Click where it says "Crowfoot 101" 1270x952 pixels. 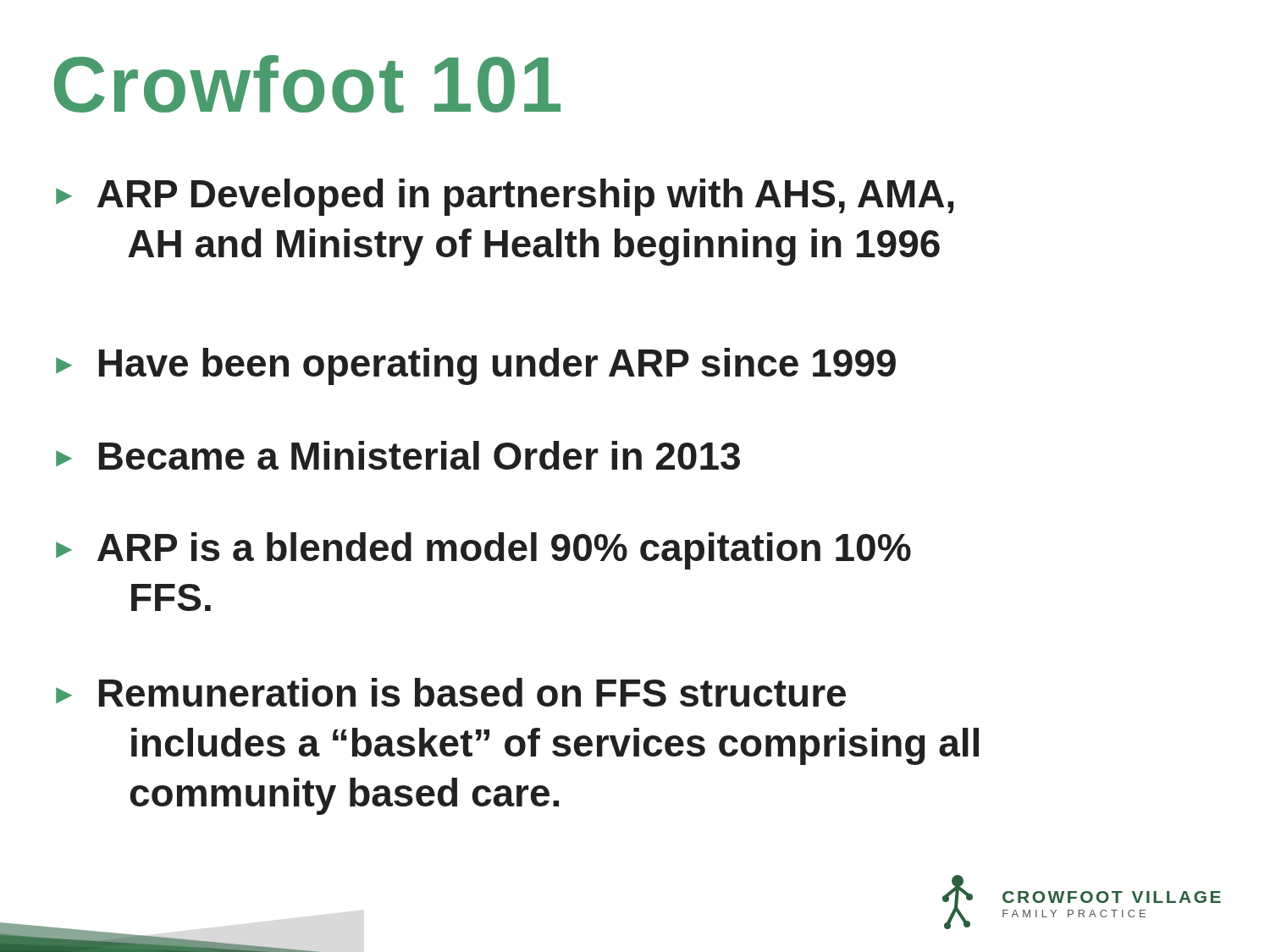pos(308,85)
